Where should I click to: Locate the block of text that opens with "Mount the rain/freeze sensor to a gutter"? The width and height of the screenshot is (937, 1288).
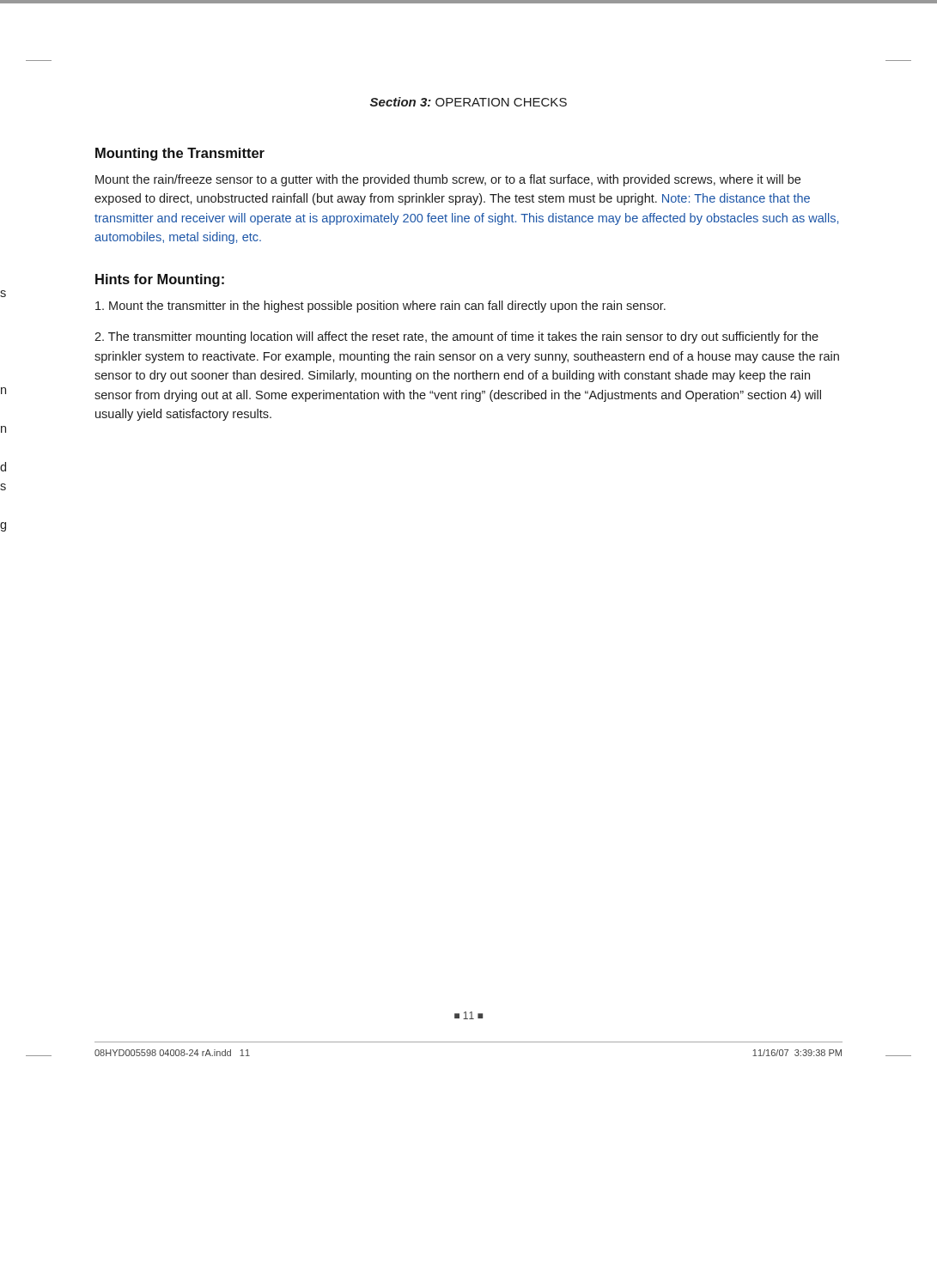point(467,208)
